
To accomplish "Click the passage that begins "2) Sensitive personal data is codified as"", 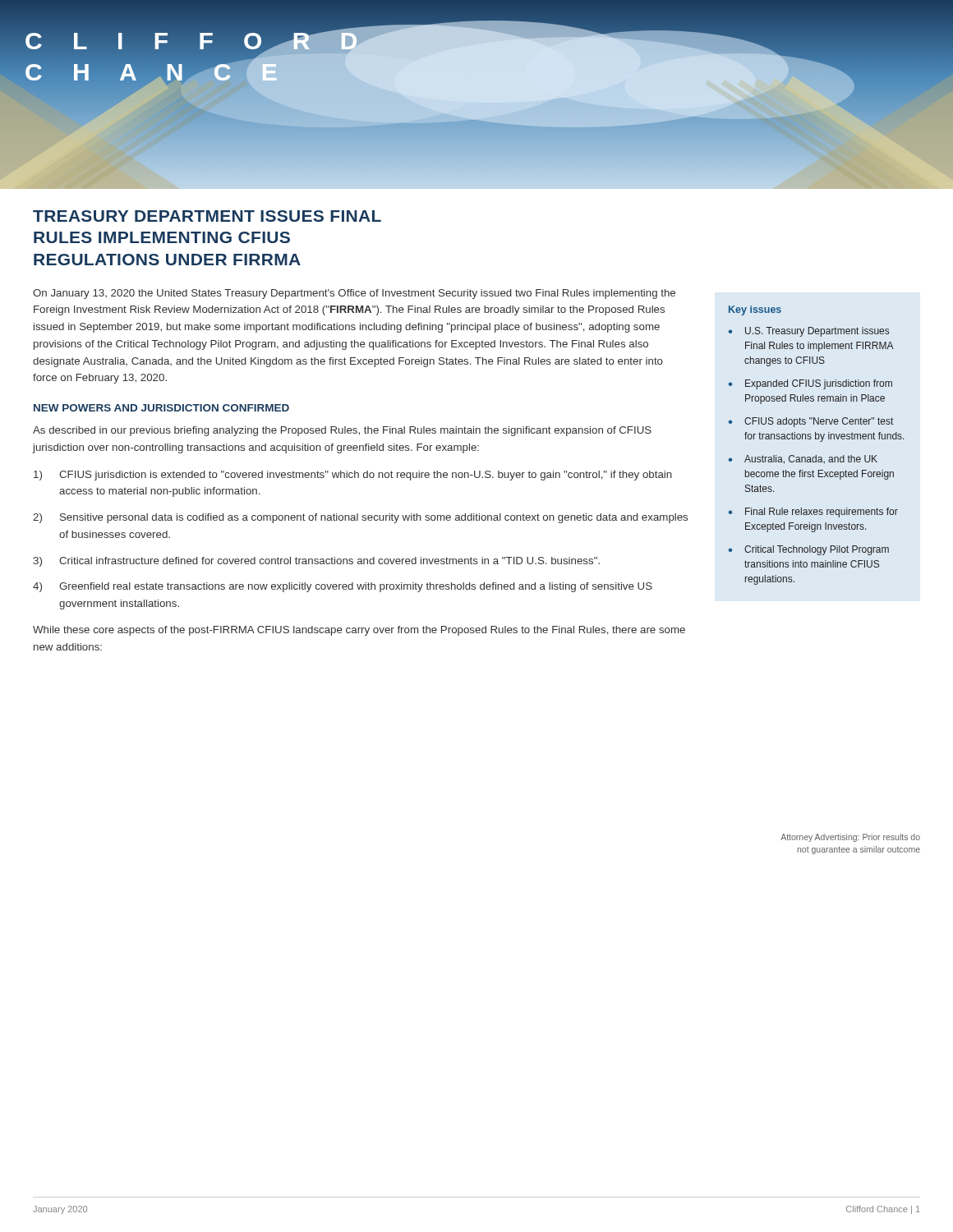I will tap(361, 526).
